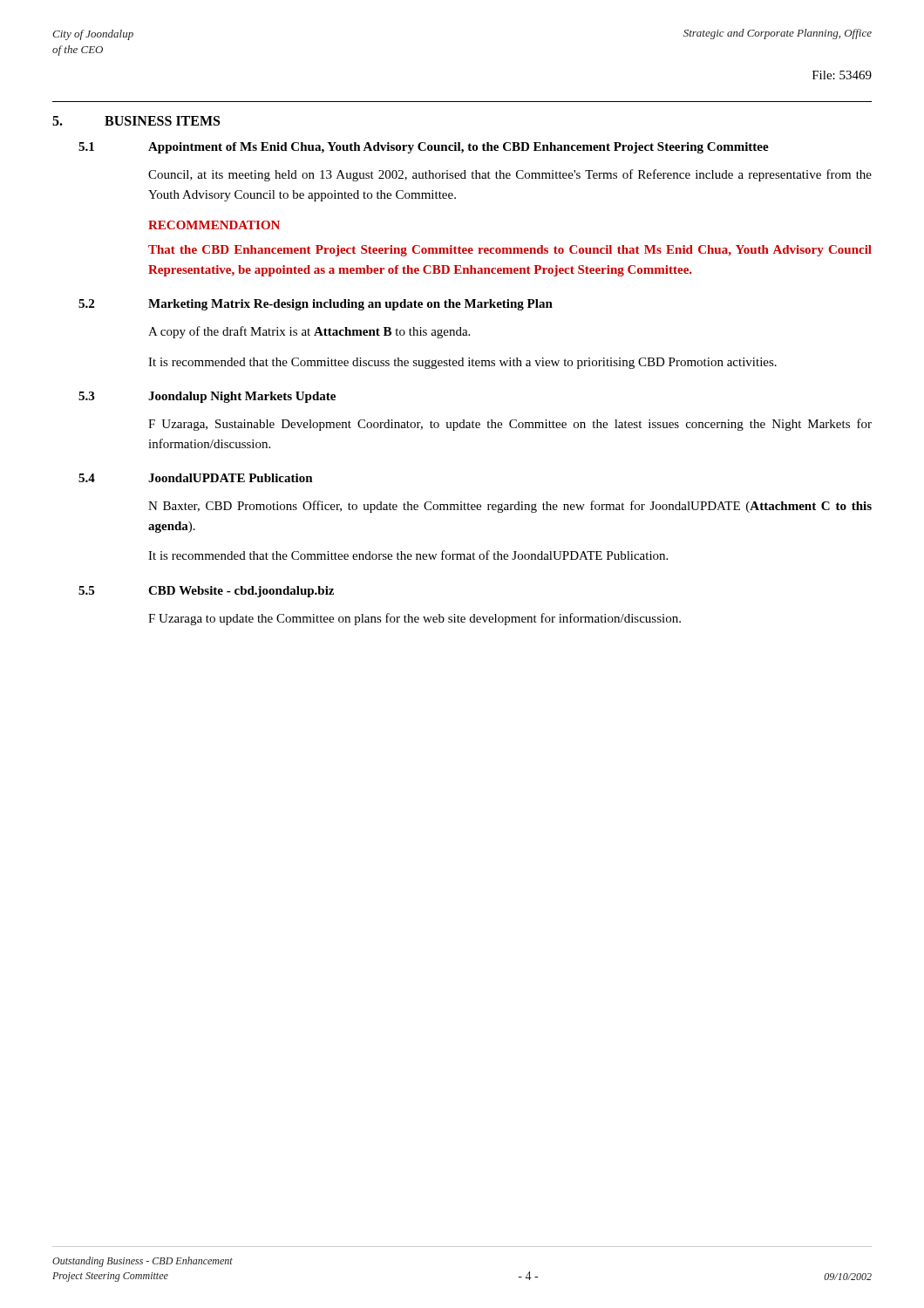
Task: Locate the region starting "5.4 JoondalUPDATE Publication"
Action: (x=195, y=478)
